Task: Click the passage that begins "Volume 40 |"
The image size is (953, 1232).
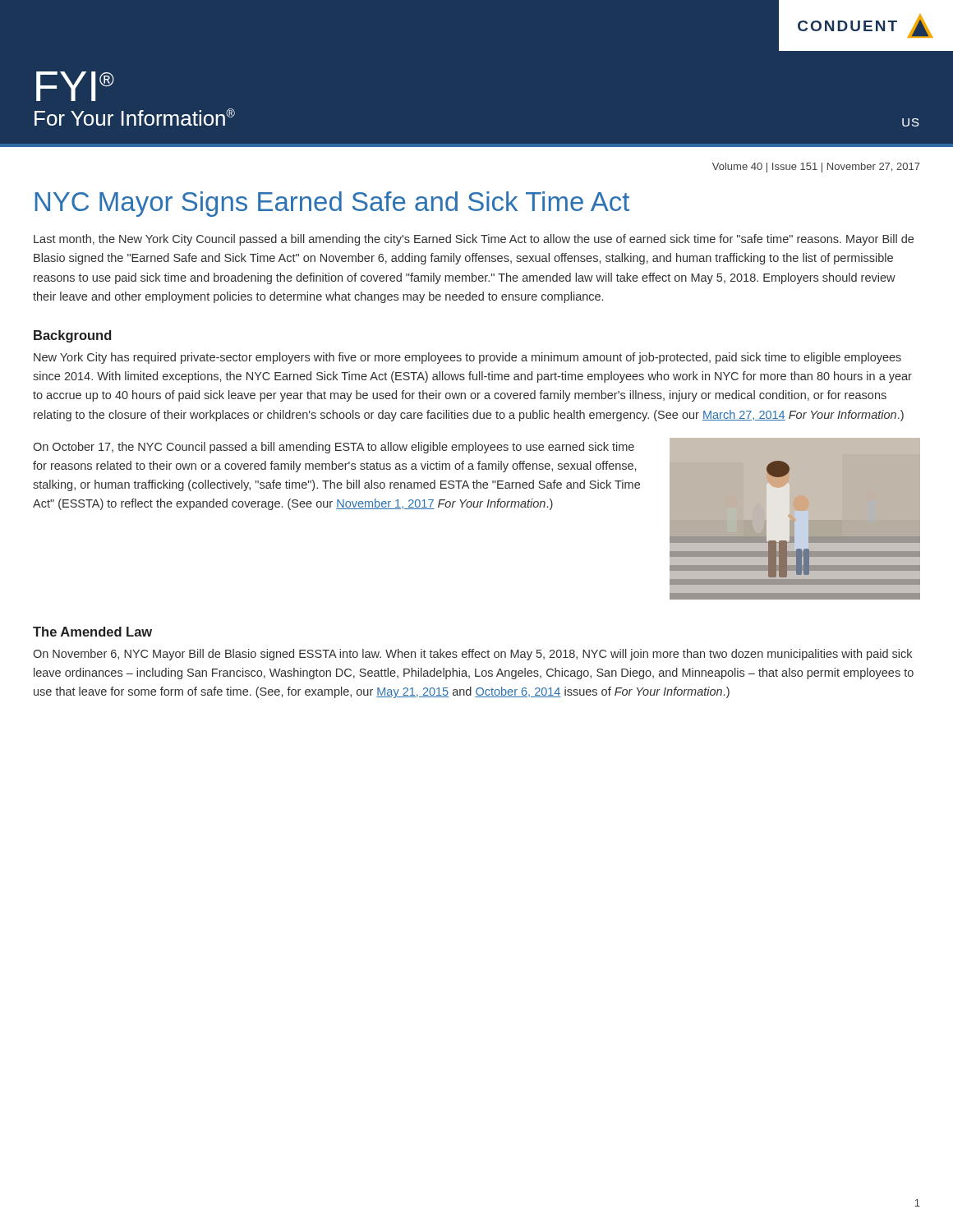Action: (816, 166)
